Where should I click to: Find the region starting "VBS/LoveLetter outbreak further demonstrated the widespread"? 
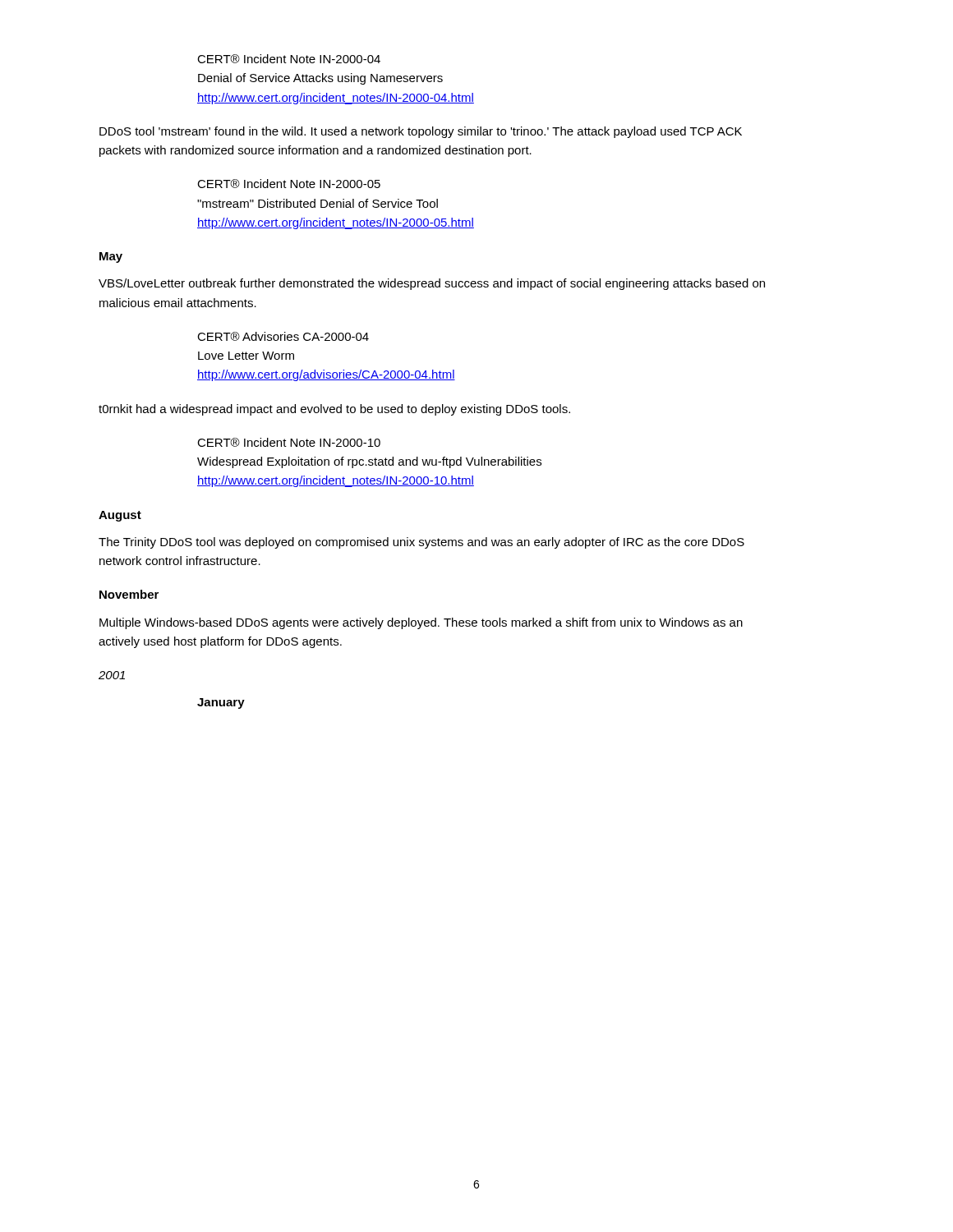pos(432,293)
